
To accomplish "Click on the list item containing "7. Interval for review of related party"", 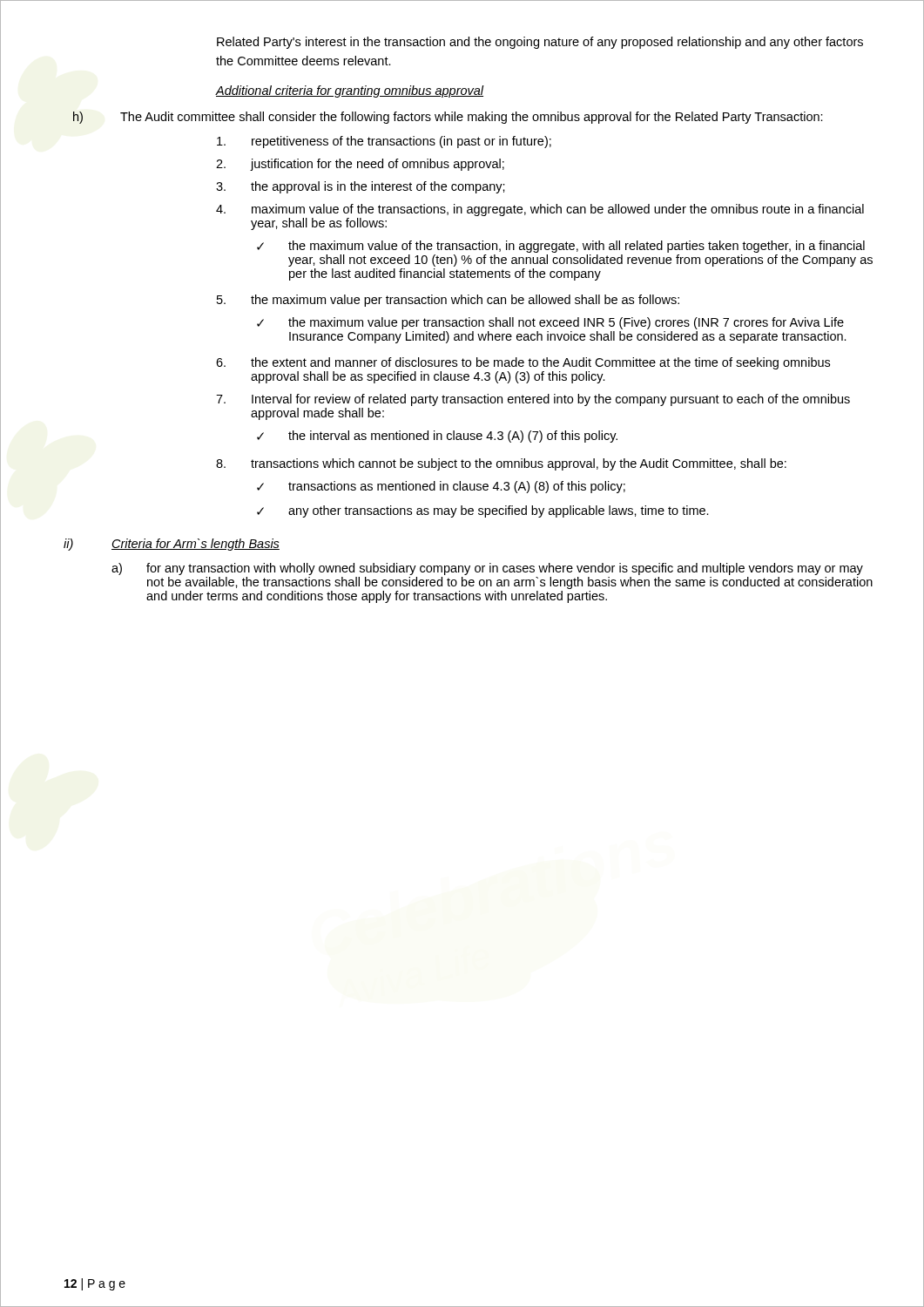I will point(547,406).
